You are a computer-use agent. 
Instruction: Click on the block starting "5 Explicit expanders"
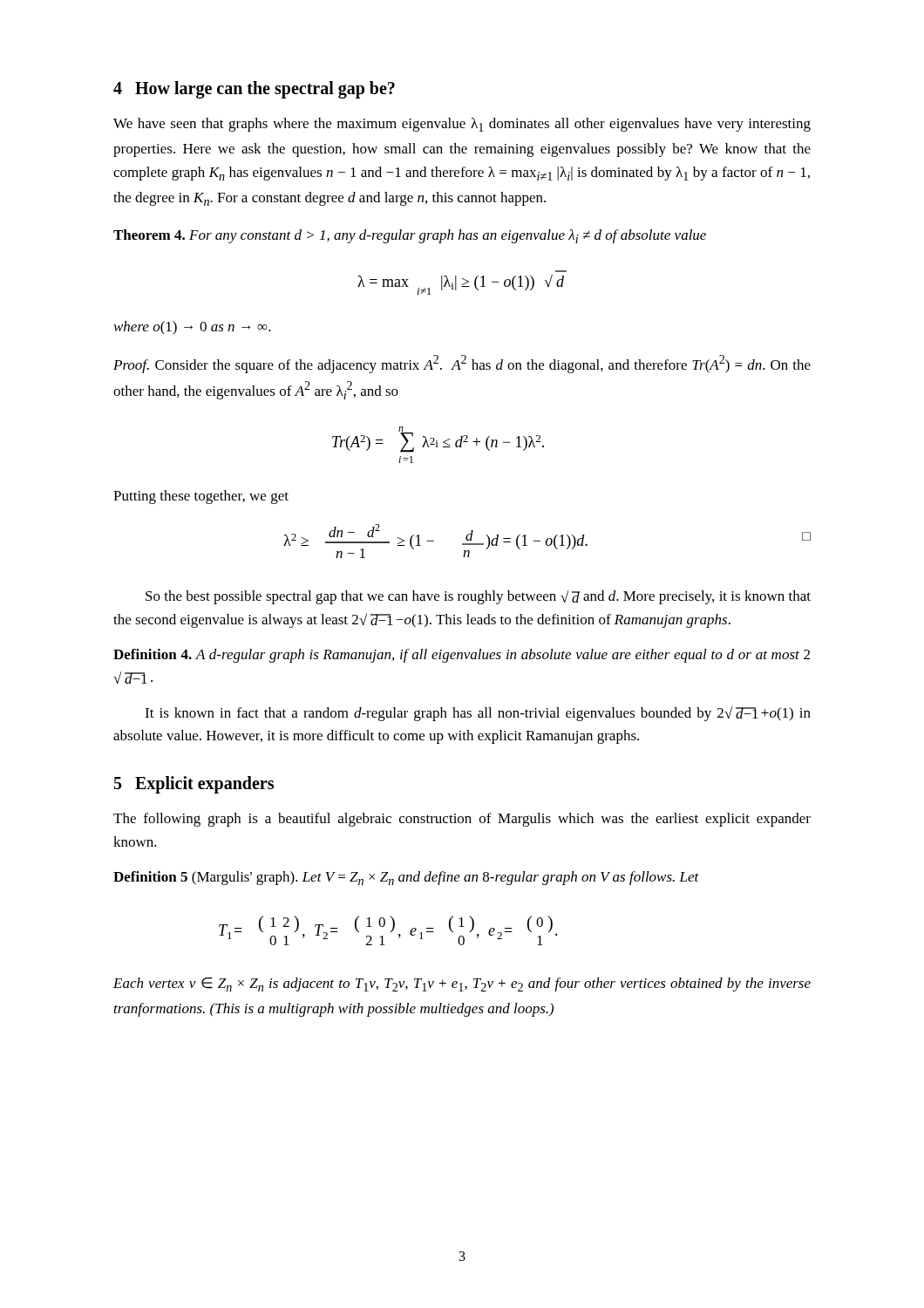tap(194, 783)
